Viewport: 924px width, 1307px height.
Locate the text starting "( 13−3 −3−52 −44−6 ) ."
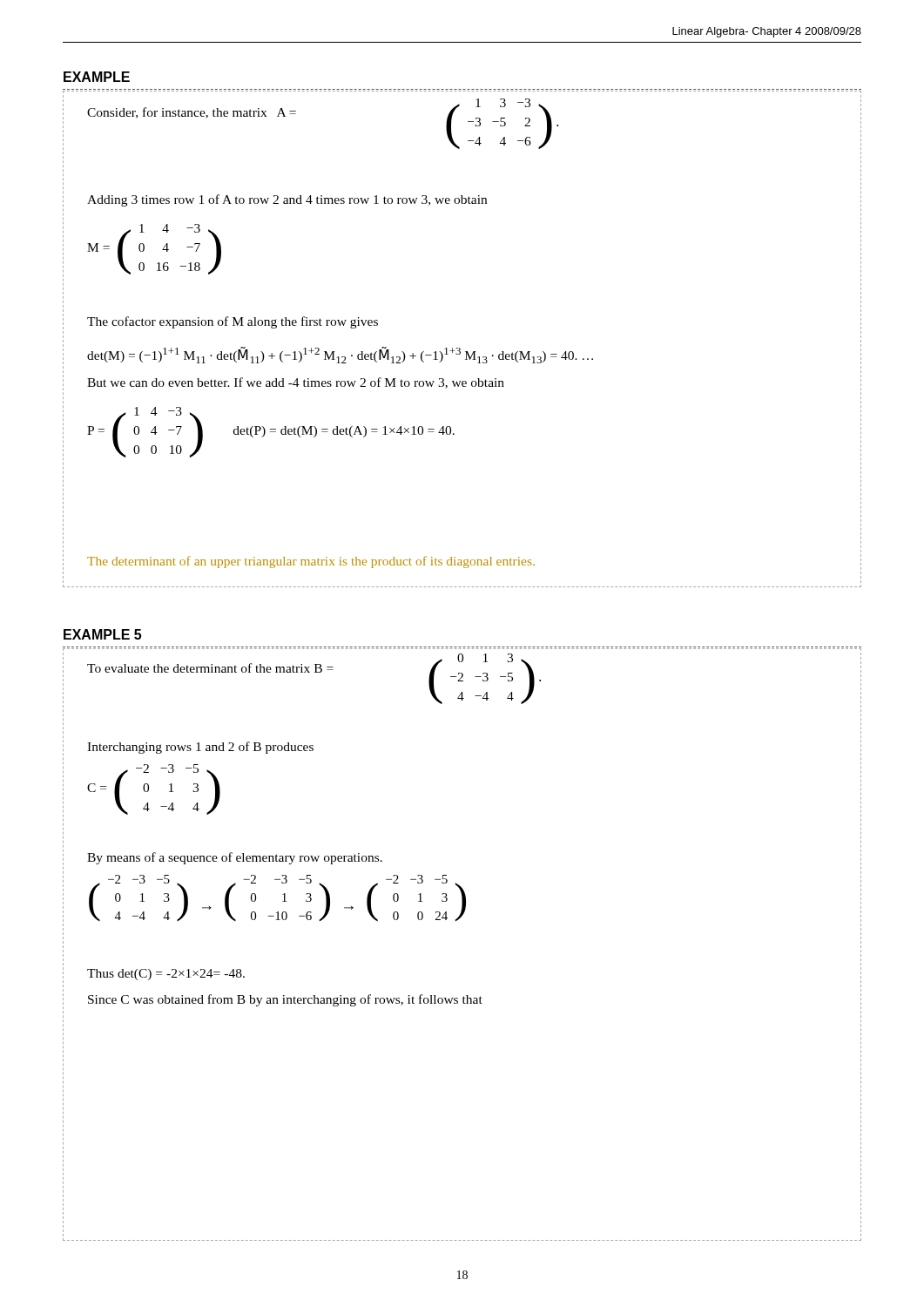502,122
